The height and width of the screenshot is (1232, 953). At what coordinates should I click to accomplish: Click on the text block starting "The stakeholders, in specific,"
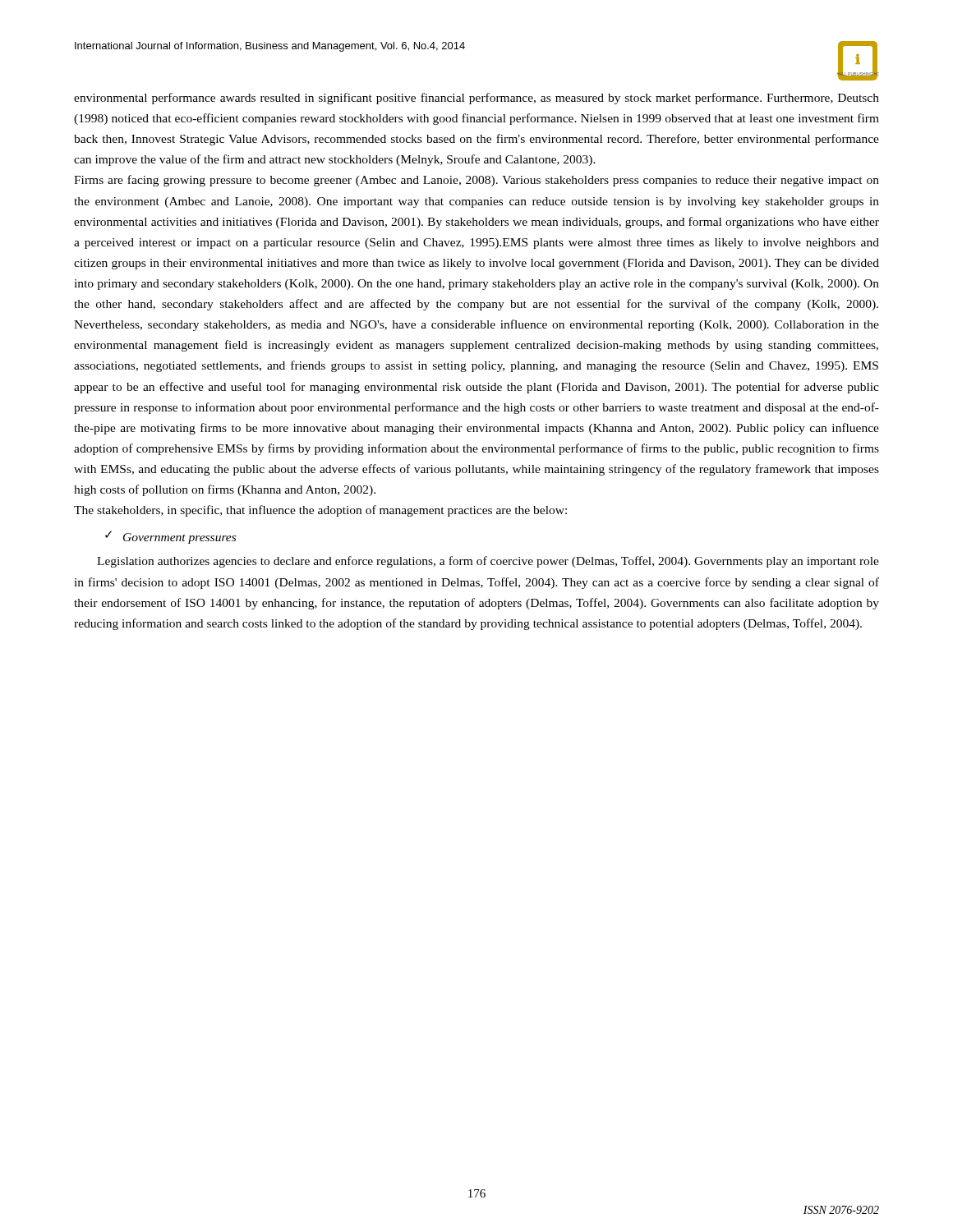point(476,510)
